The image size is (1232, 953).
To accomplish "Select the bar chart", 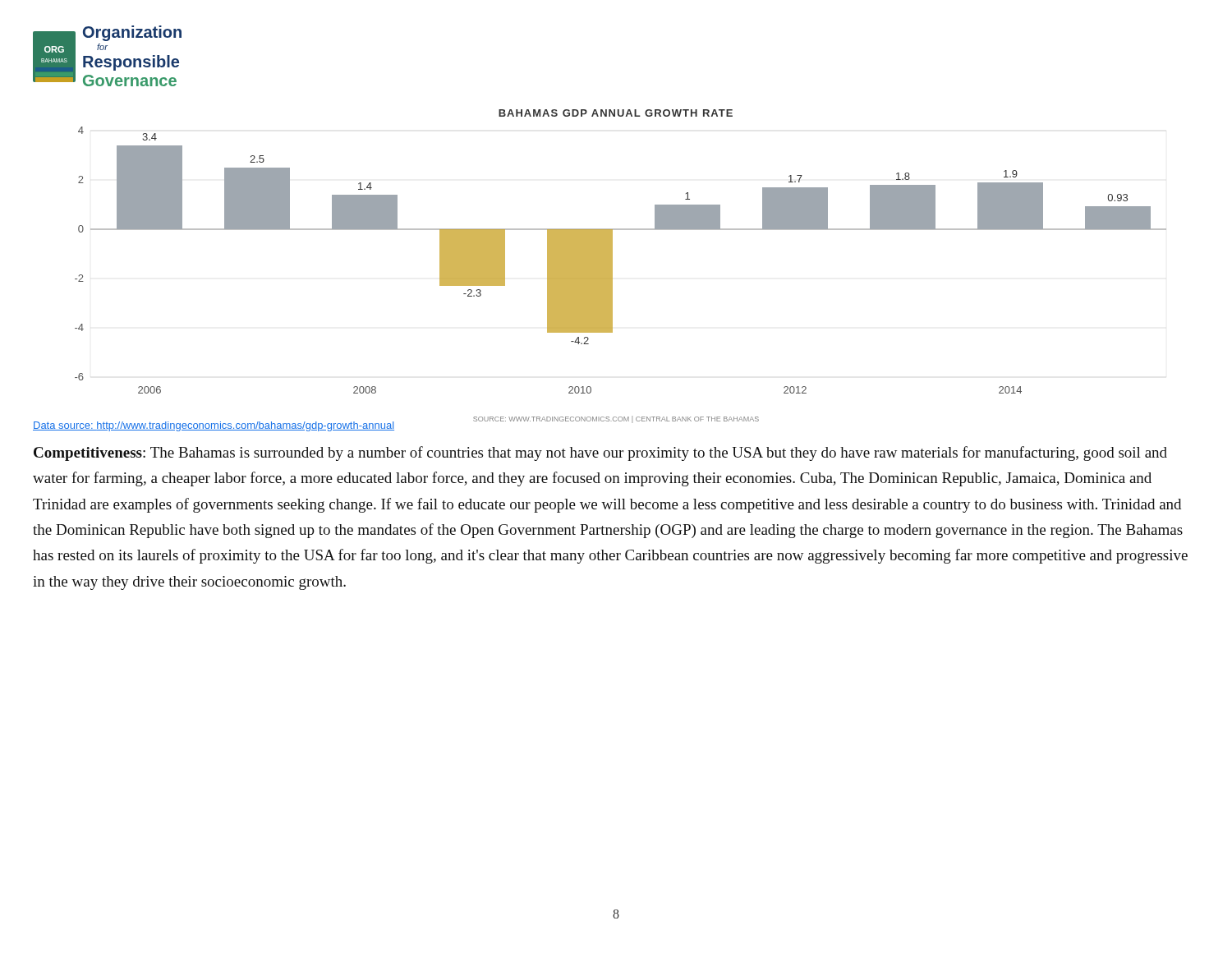I will tap(616, 265).
